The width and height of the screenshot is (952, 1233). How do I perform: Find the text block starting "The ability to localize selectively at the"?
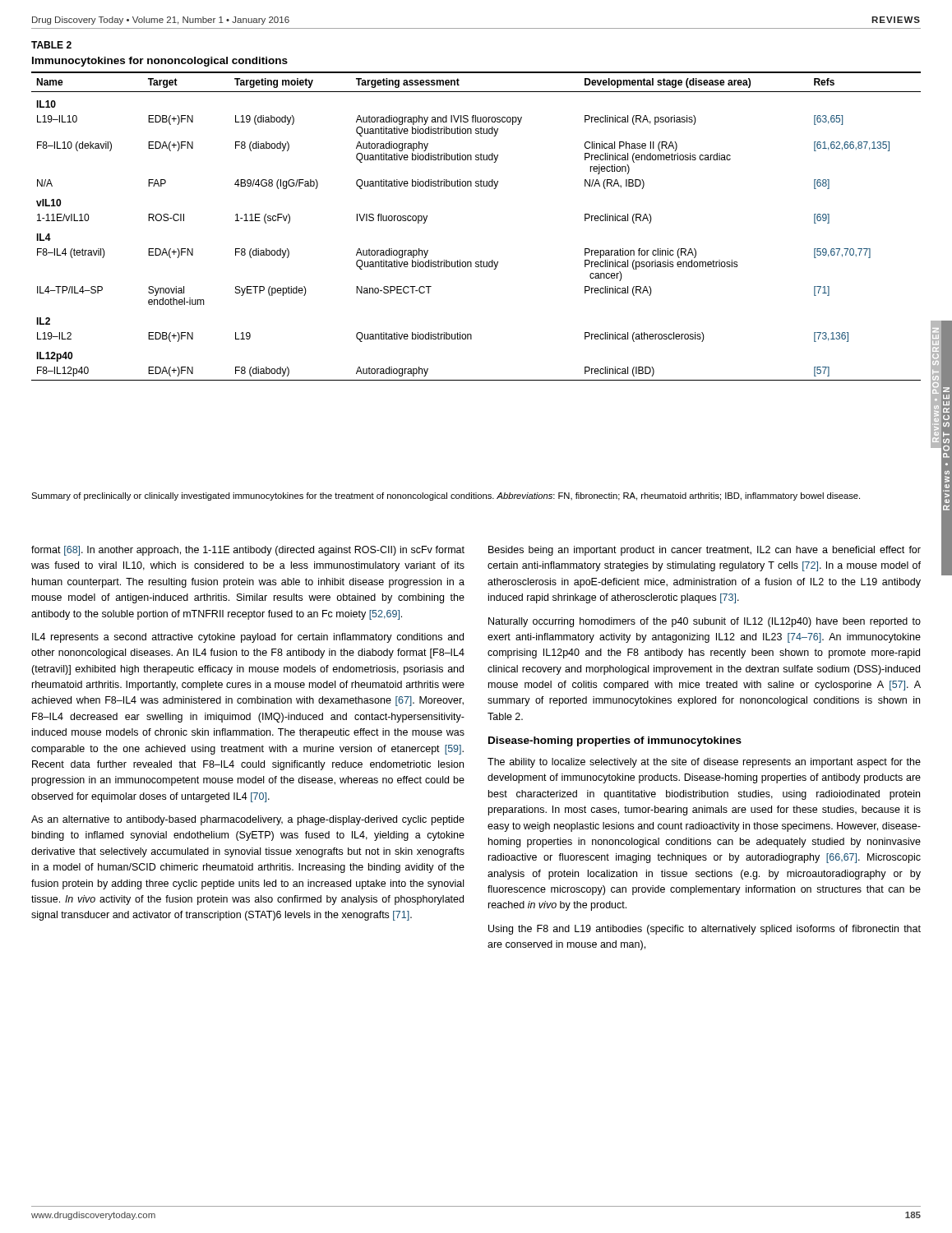point(704,834)
